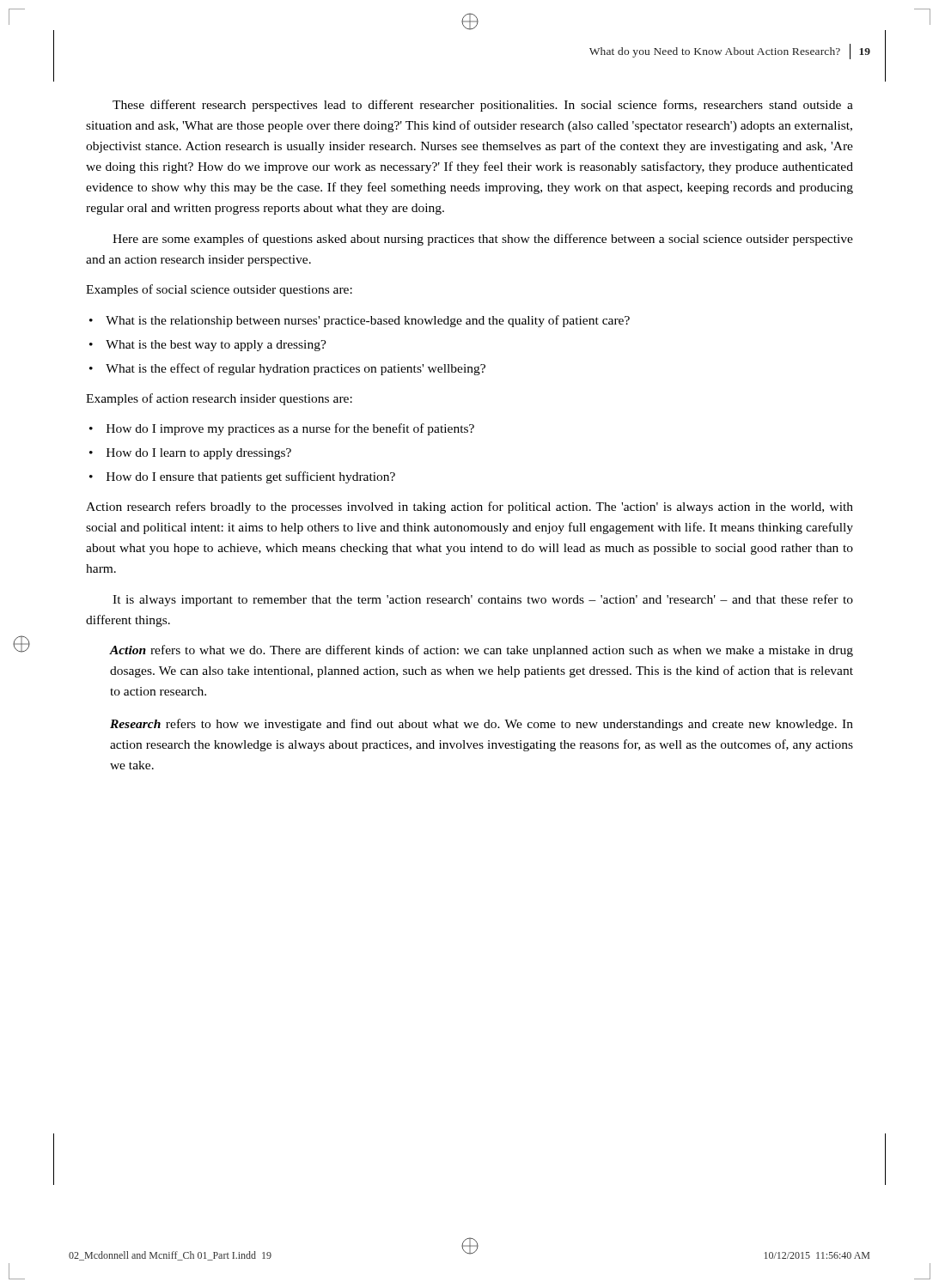The width and height of the screenshot is (939, 1288).
Task: Where is the passage that starts "Action refers to what we"?
Action: [481, 671]
